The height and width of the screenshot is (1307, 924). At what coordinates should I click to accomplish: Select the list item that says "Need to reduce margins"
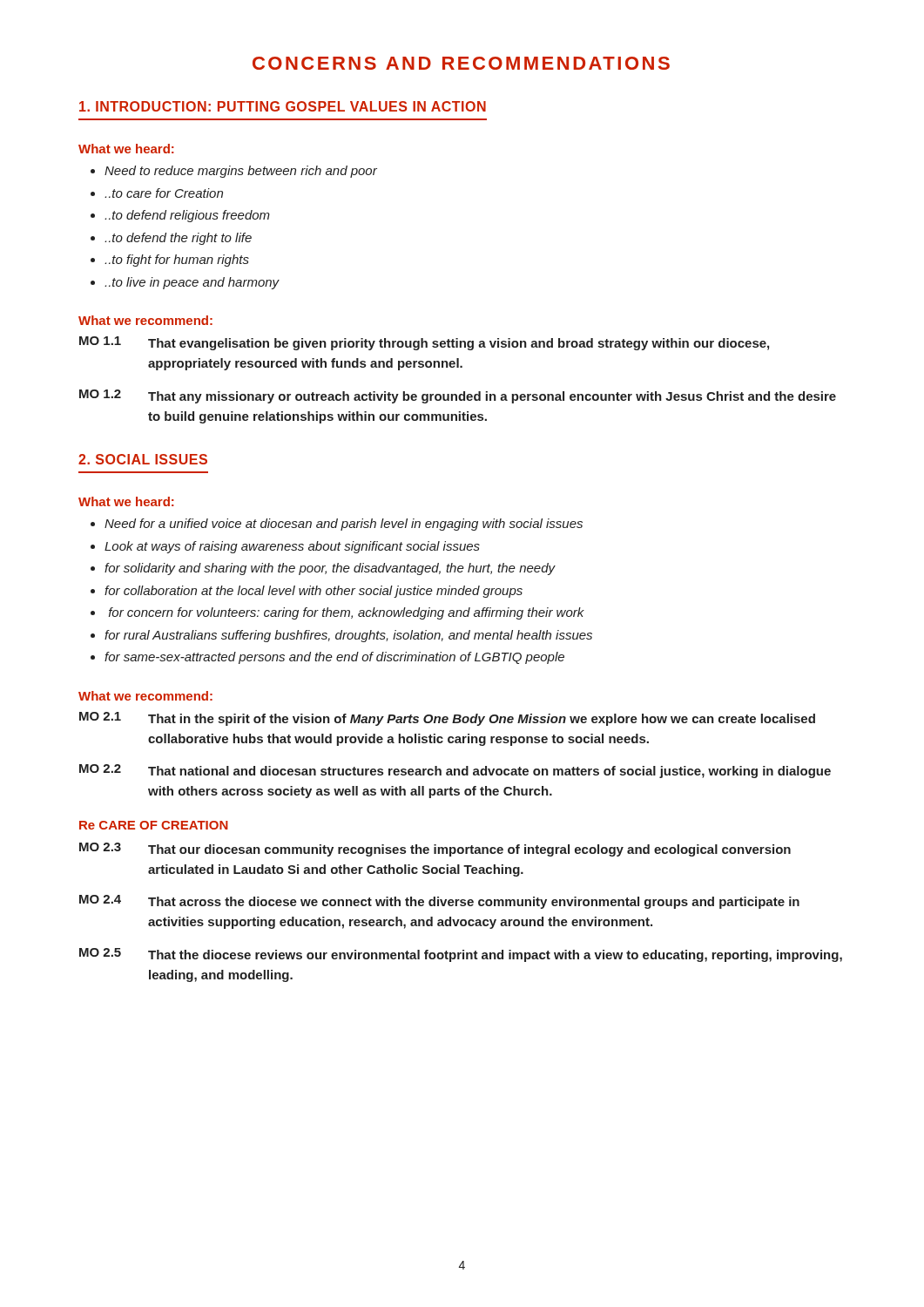tap(241, 170)
